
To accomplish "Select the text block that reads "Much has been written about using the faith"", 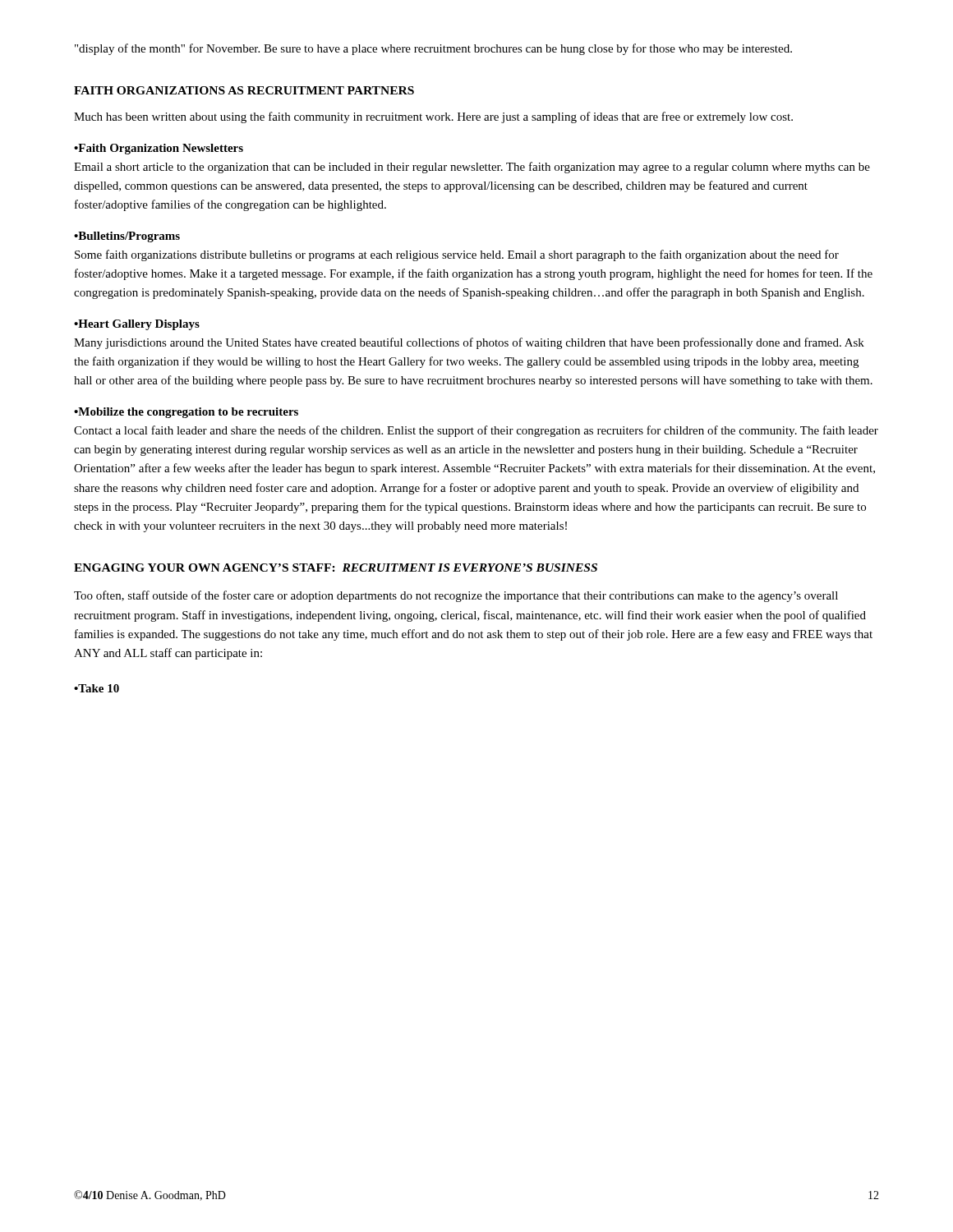I will (434, 117).
